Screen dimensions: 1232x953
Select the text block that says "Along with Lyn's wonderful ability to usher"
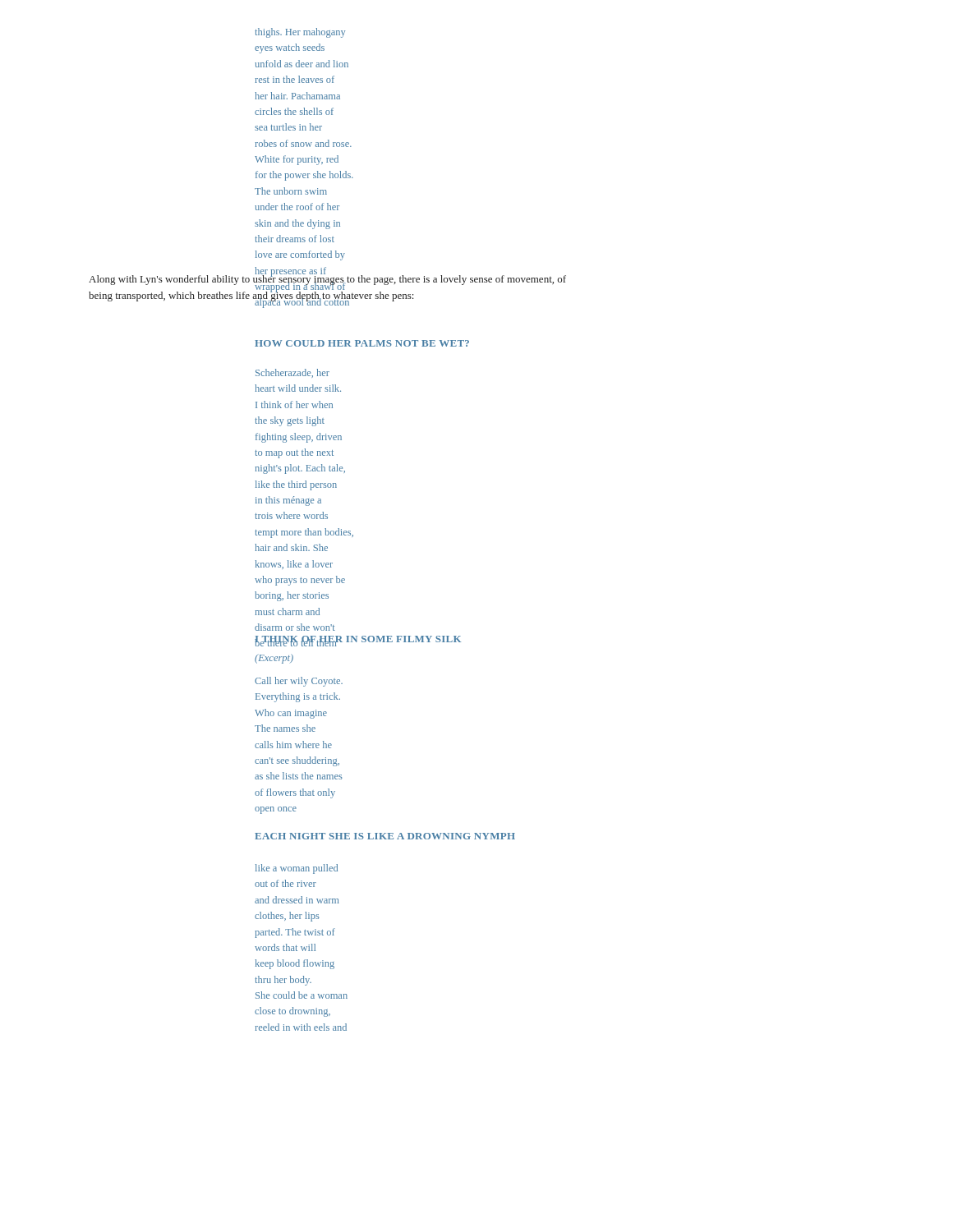pos(327,287)
